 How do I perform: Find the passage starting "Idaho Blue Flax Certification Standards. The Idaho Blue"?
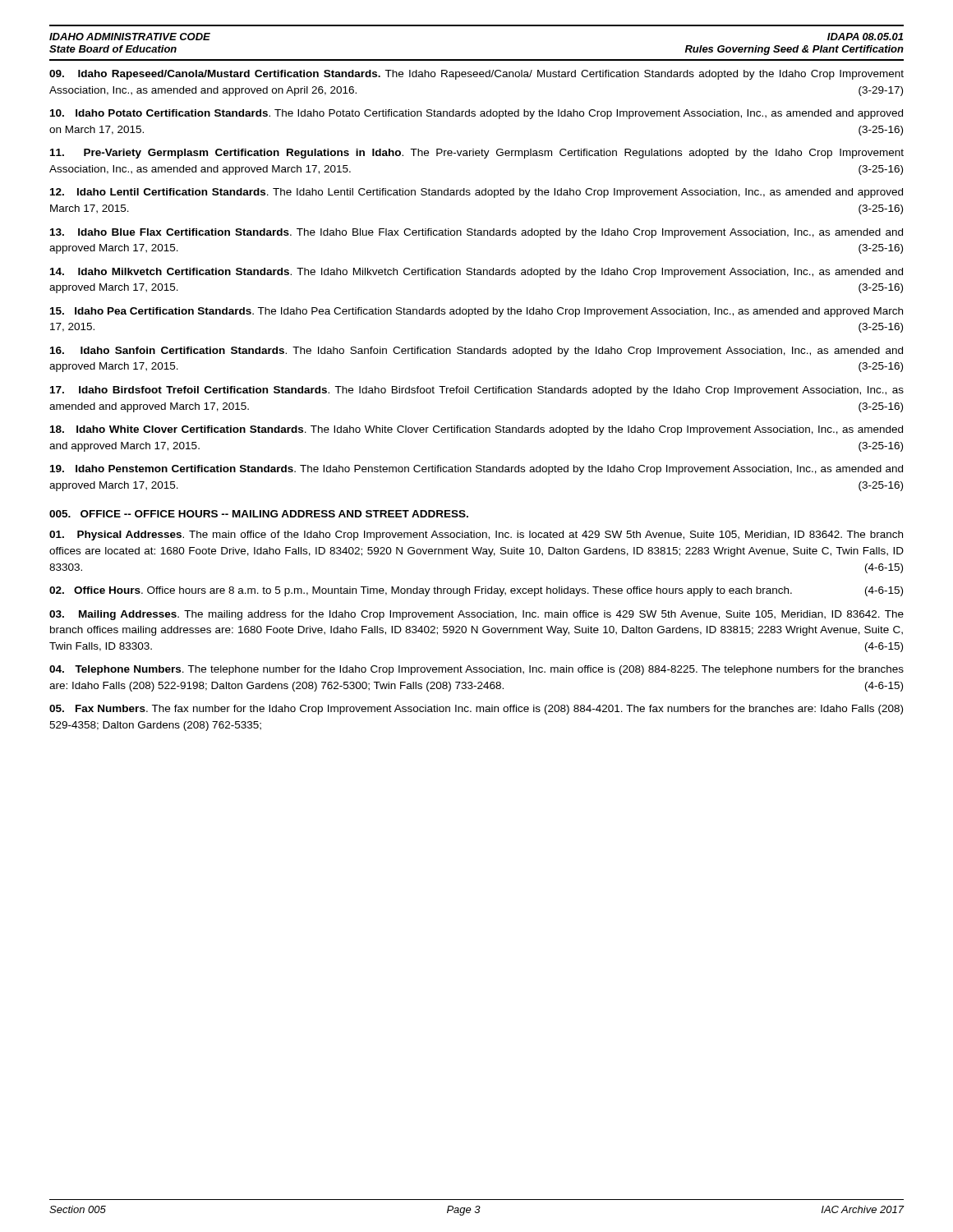[x=476, y=241]
